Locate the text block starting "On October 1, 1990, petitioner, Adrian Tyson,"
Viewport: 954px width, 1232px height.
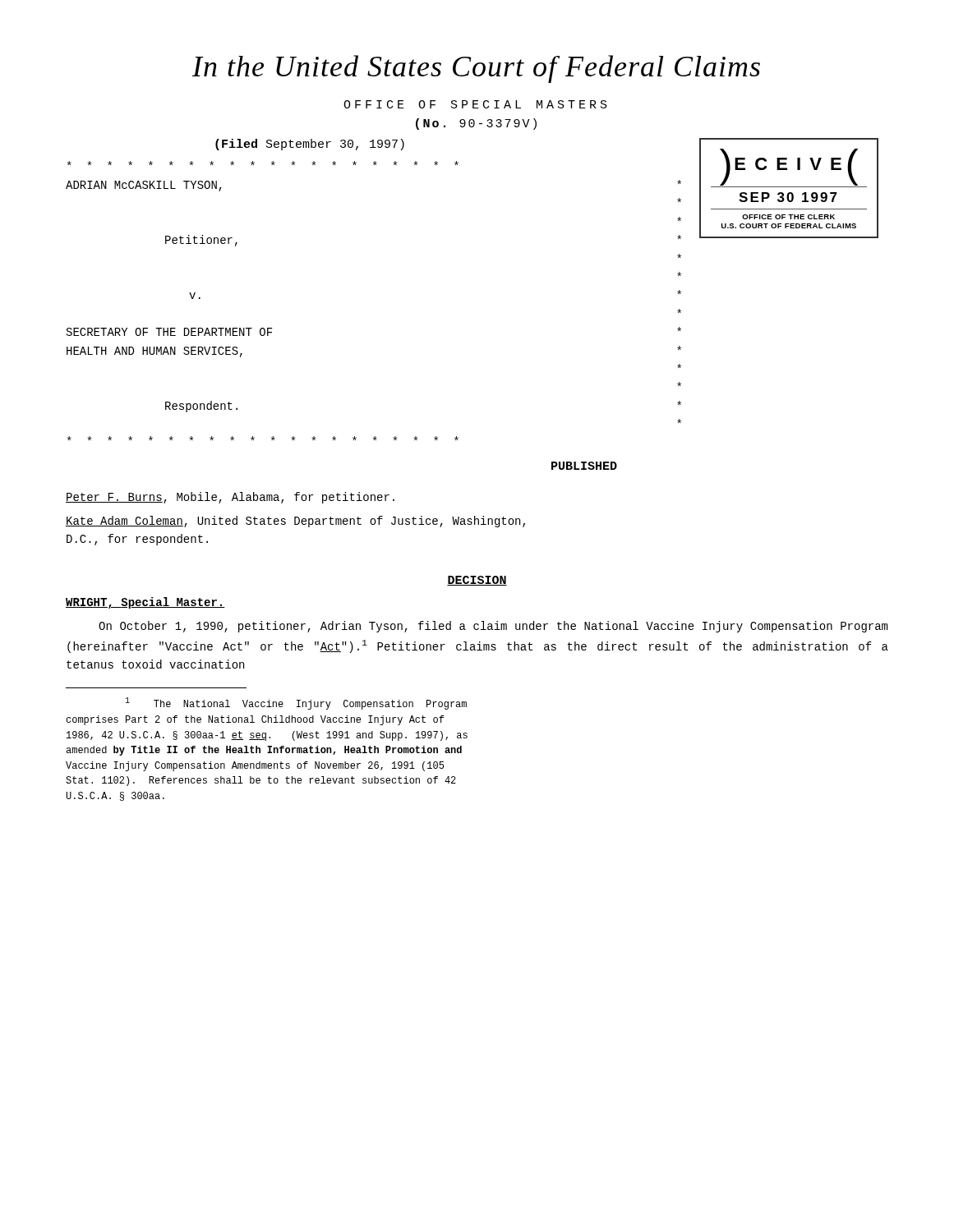(477, 646)
